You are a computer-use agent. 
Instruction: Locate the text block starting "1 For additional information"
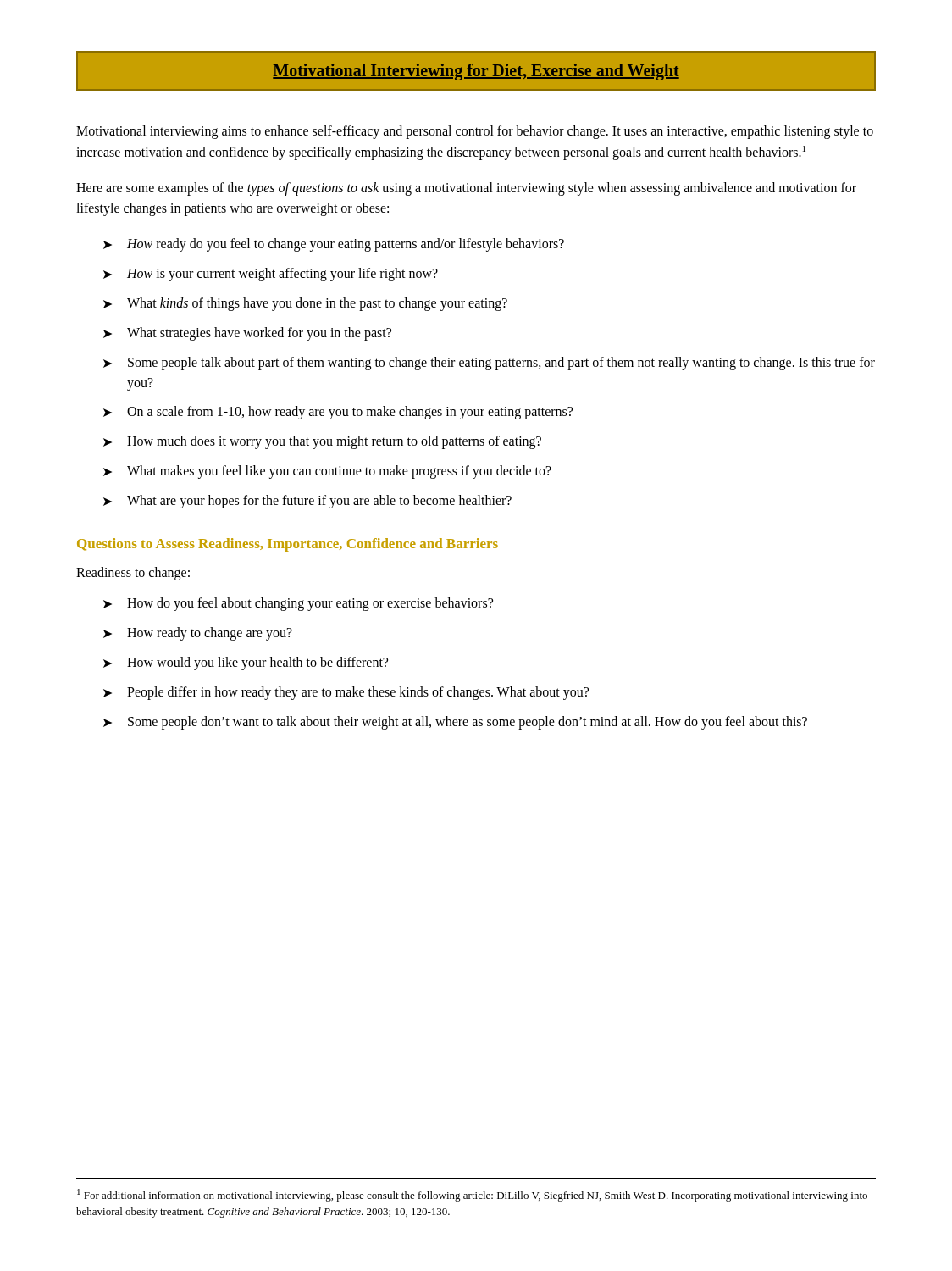coord(476,1203)
